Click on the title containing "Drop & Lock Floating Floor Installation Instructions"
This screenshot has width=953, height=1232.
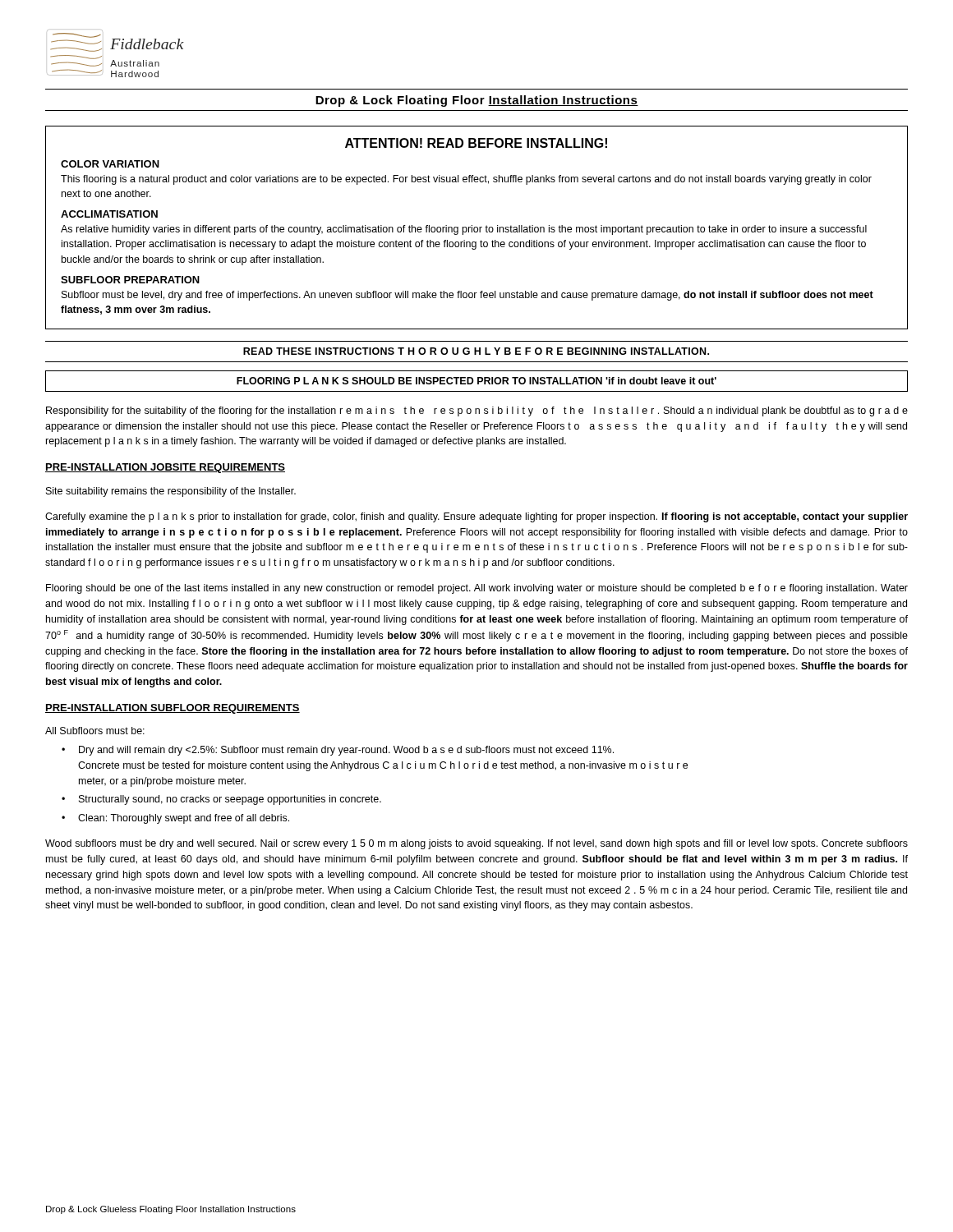point(476,100)
